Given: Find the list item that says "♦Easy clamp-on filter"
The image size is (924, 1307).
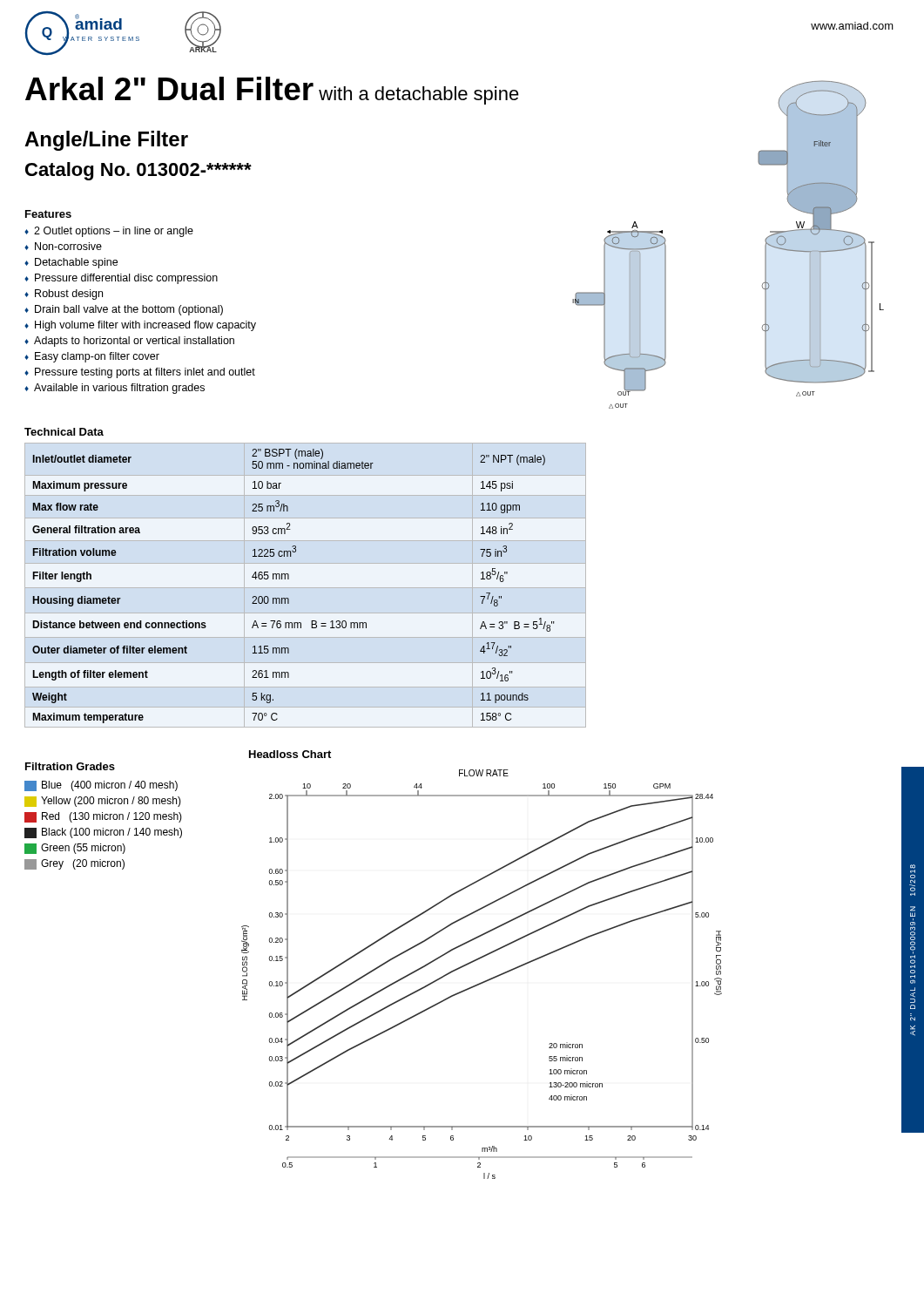Looking at the screenshot, I should [x=92, y=356].
